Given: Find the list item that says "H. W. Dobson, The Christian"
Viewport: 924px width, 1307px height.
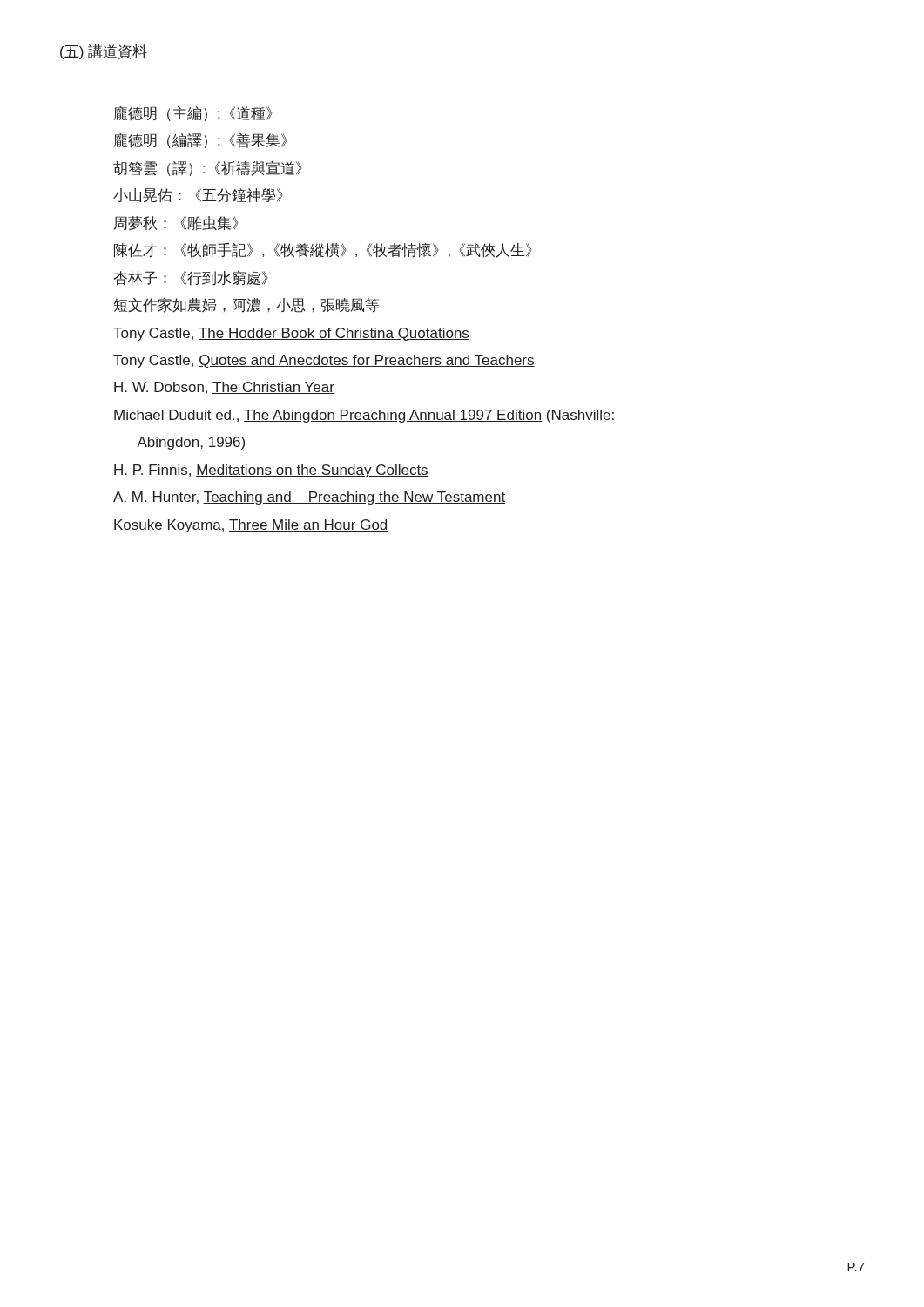Looking at the screenshot, I should [x=224, y=388].
